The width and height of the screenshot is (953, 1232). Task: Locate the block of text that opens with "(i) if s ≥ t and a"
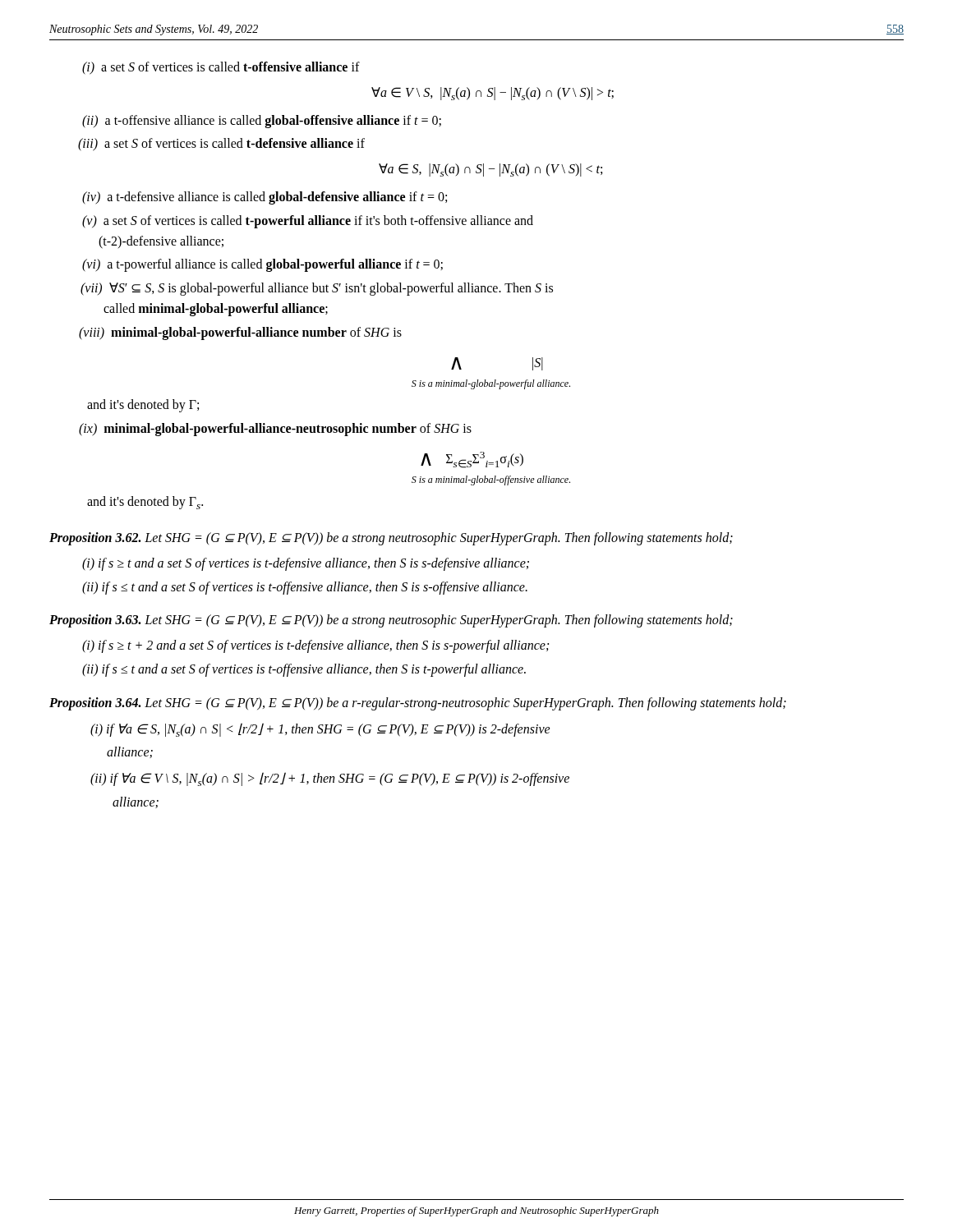tap(306, 563)
